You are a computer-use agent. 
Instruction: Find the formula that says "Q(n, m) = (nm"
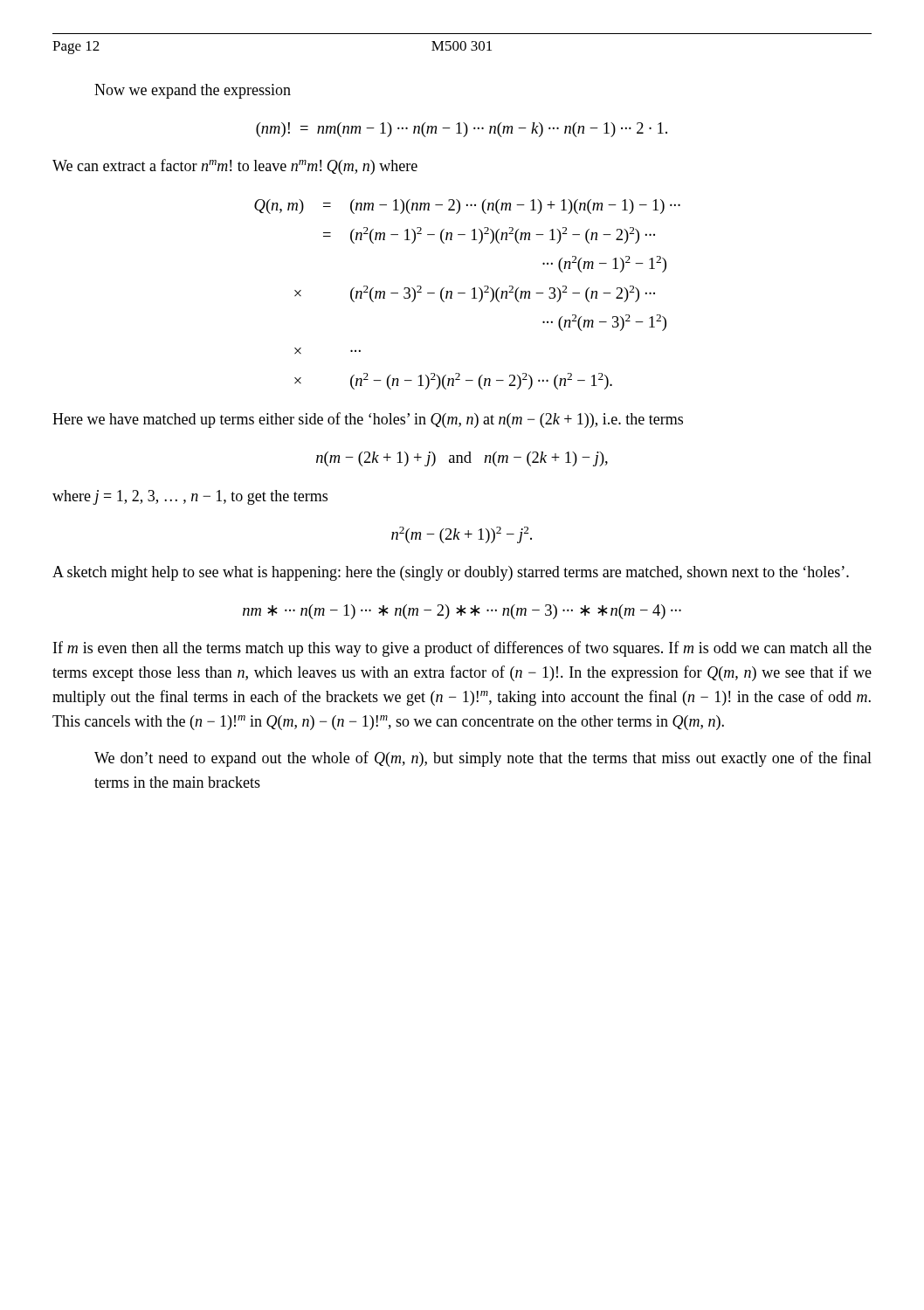[x=462, y=294]
